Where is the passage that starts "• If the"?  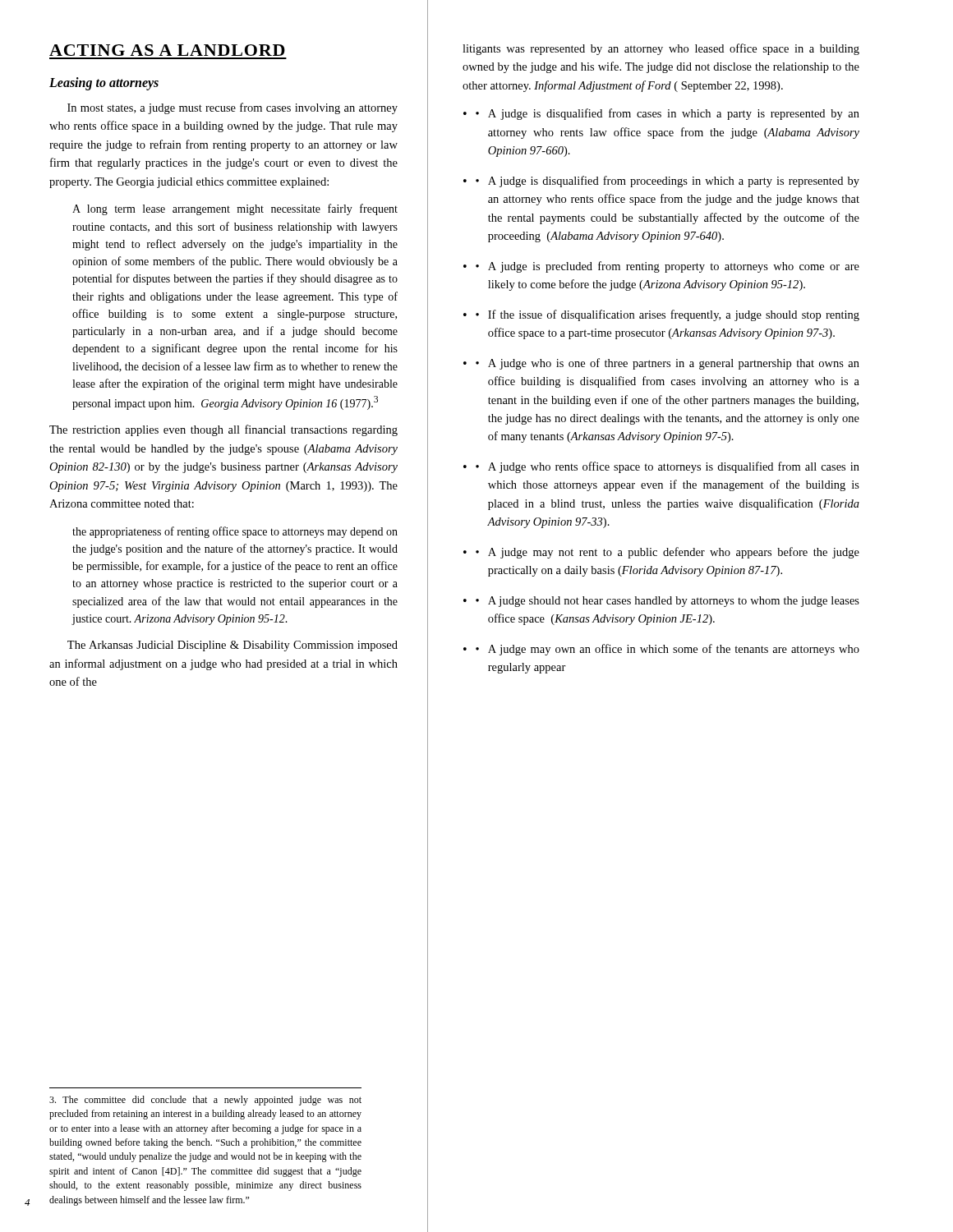(667, 324)
